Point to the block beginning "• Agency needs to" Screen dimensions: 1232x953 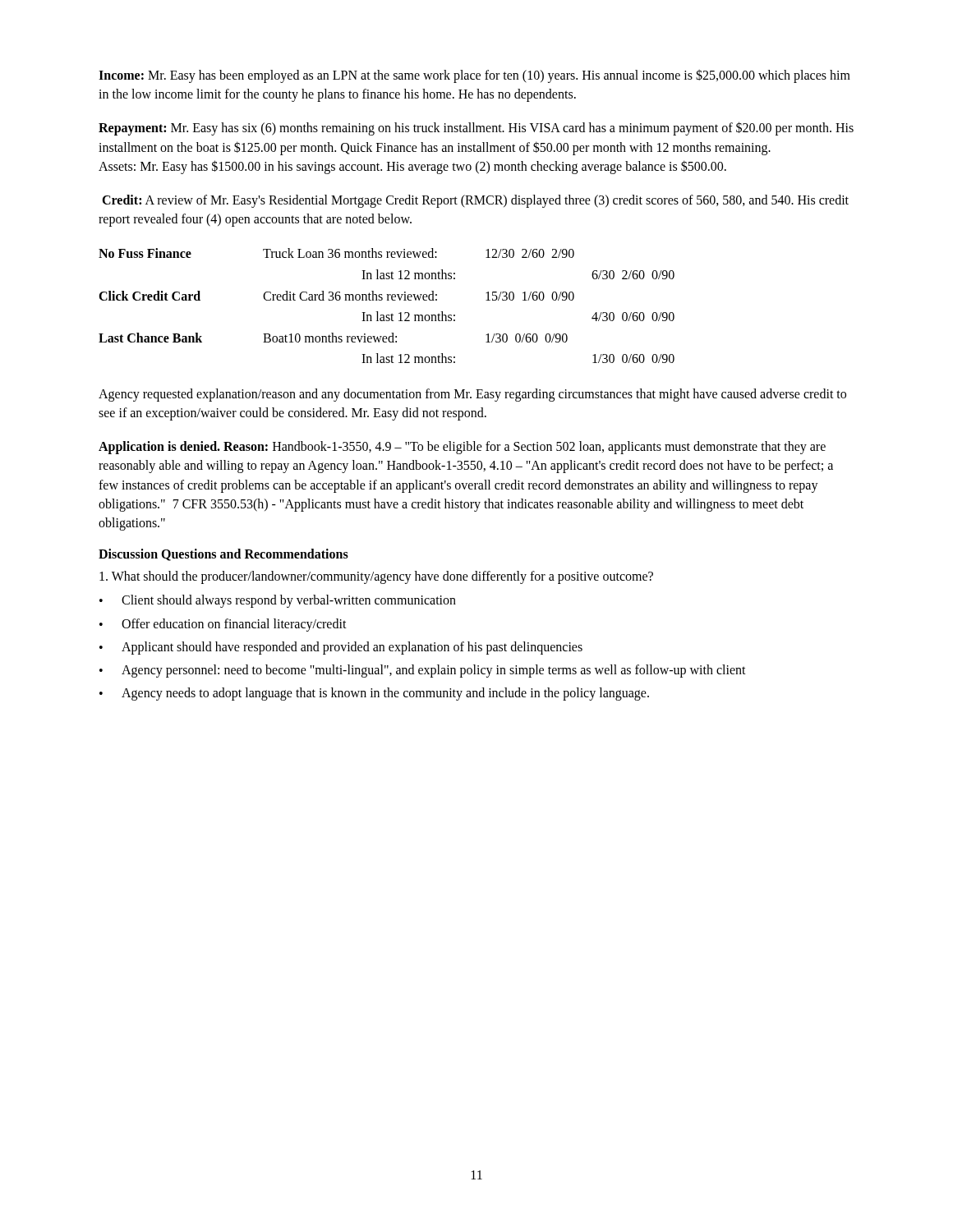click(x=476, y=693)
